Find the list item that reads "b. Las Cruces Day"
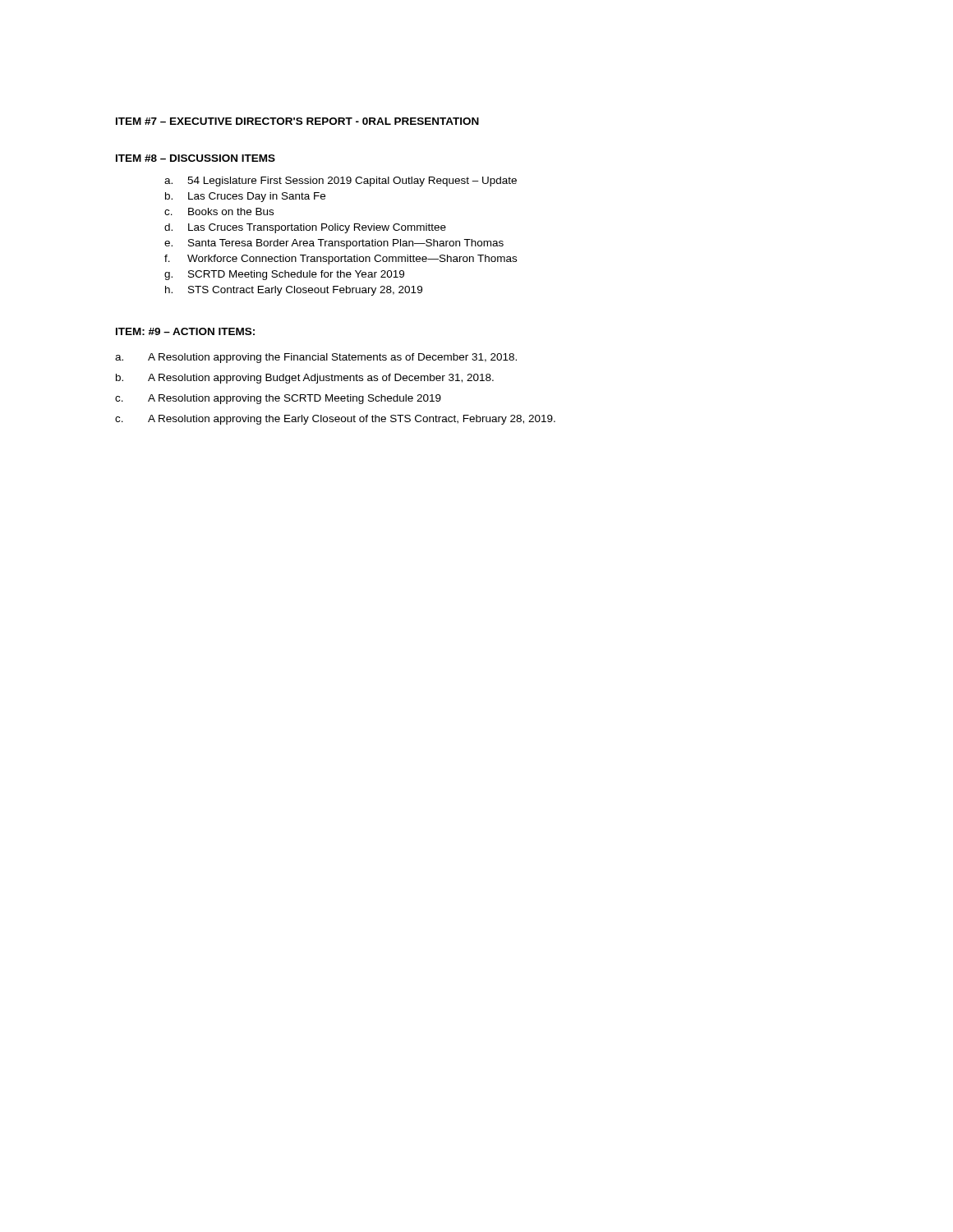 pyautogui.click(x=245, y=196)
